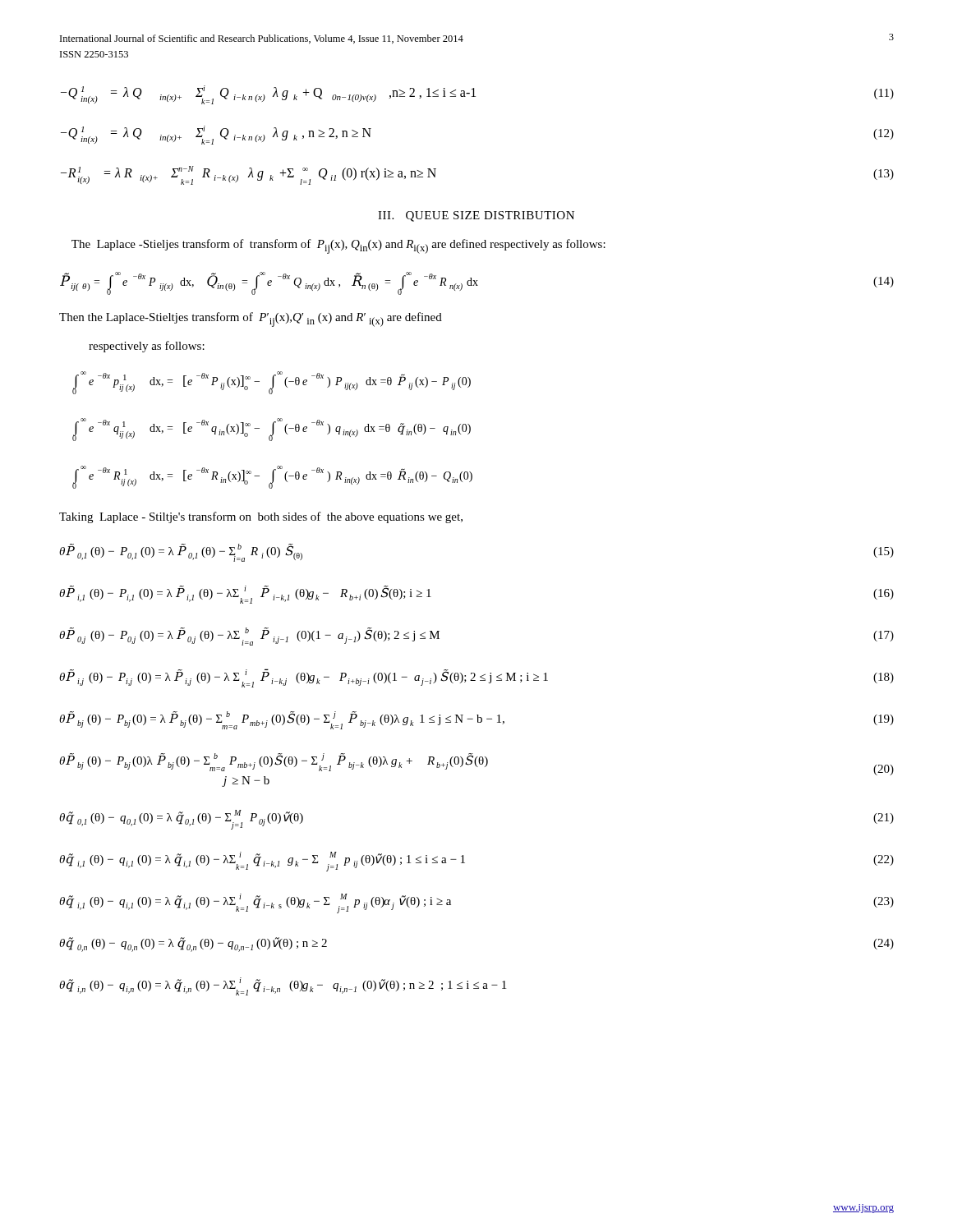Point to the block beginning "The Laplace -Stieljes transform of transform of"
953x1232 pixels.
pyautogui.click(x=333, y=245)
